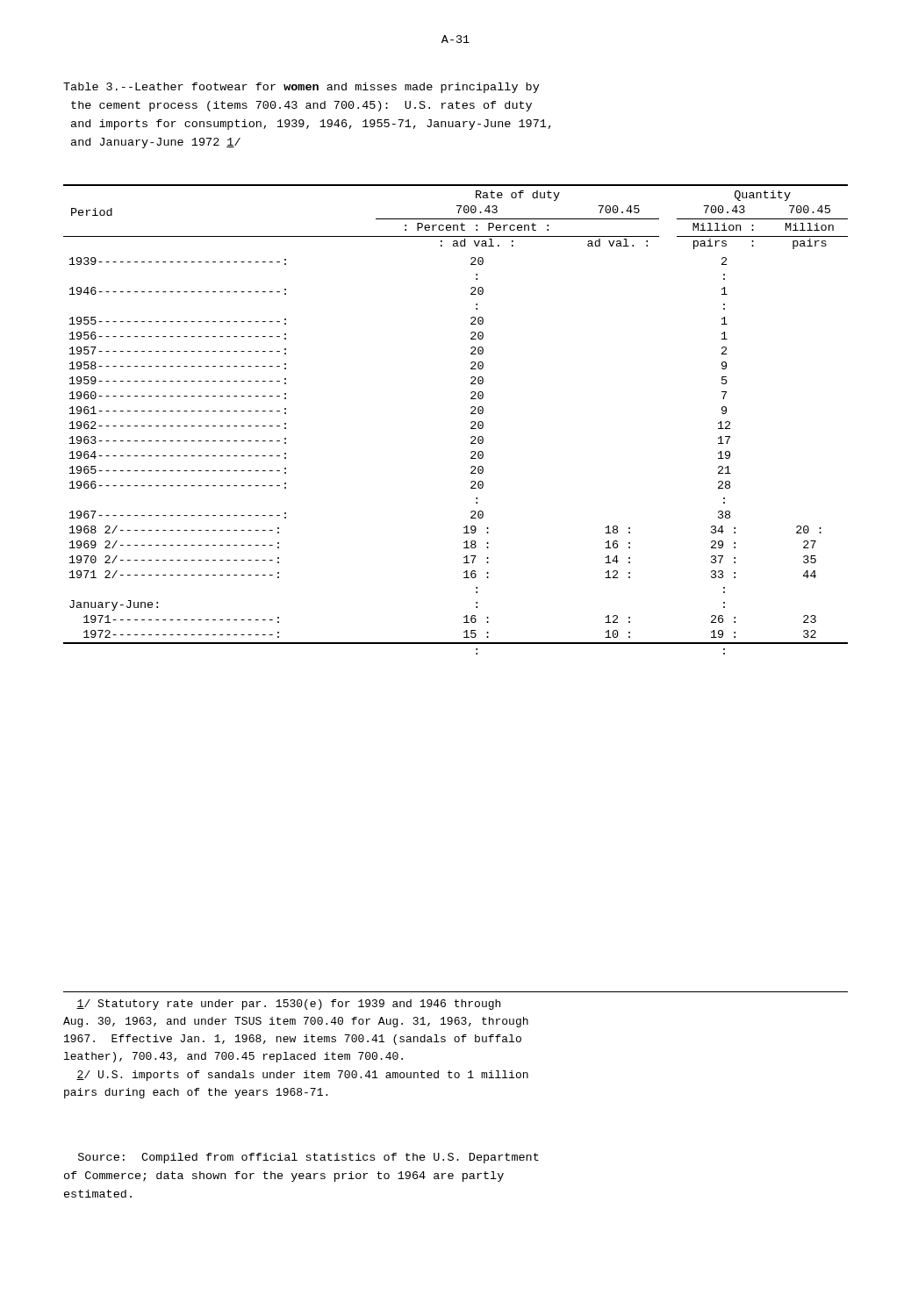Click on the footnote that says "1/ Statutory rate under"
The image size is (911, 1316).
296,1048
